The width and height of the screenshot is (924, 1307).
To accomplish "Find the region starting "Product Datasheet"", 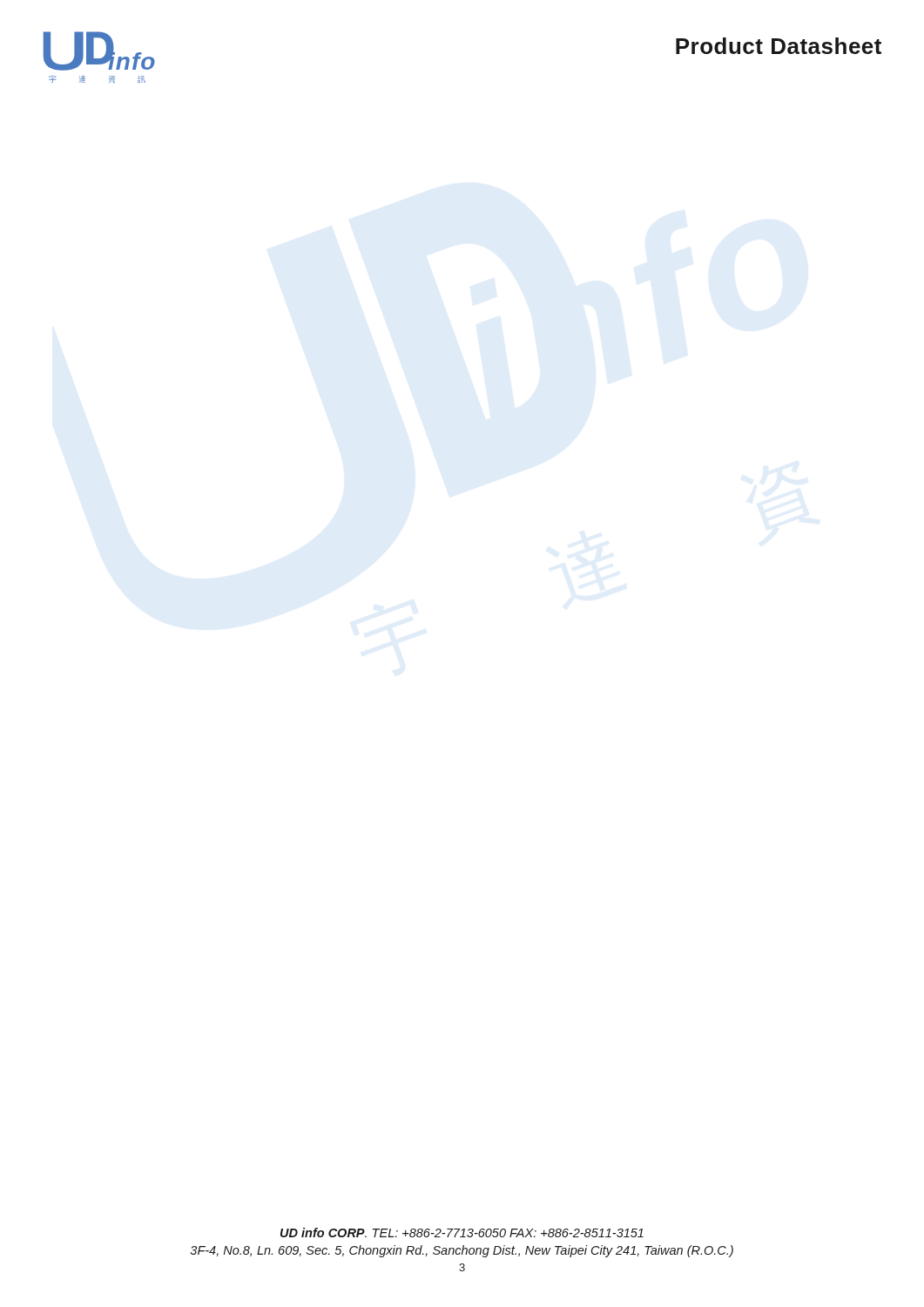I will [x=778, y=46].
